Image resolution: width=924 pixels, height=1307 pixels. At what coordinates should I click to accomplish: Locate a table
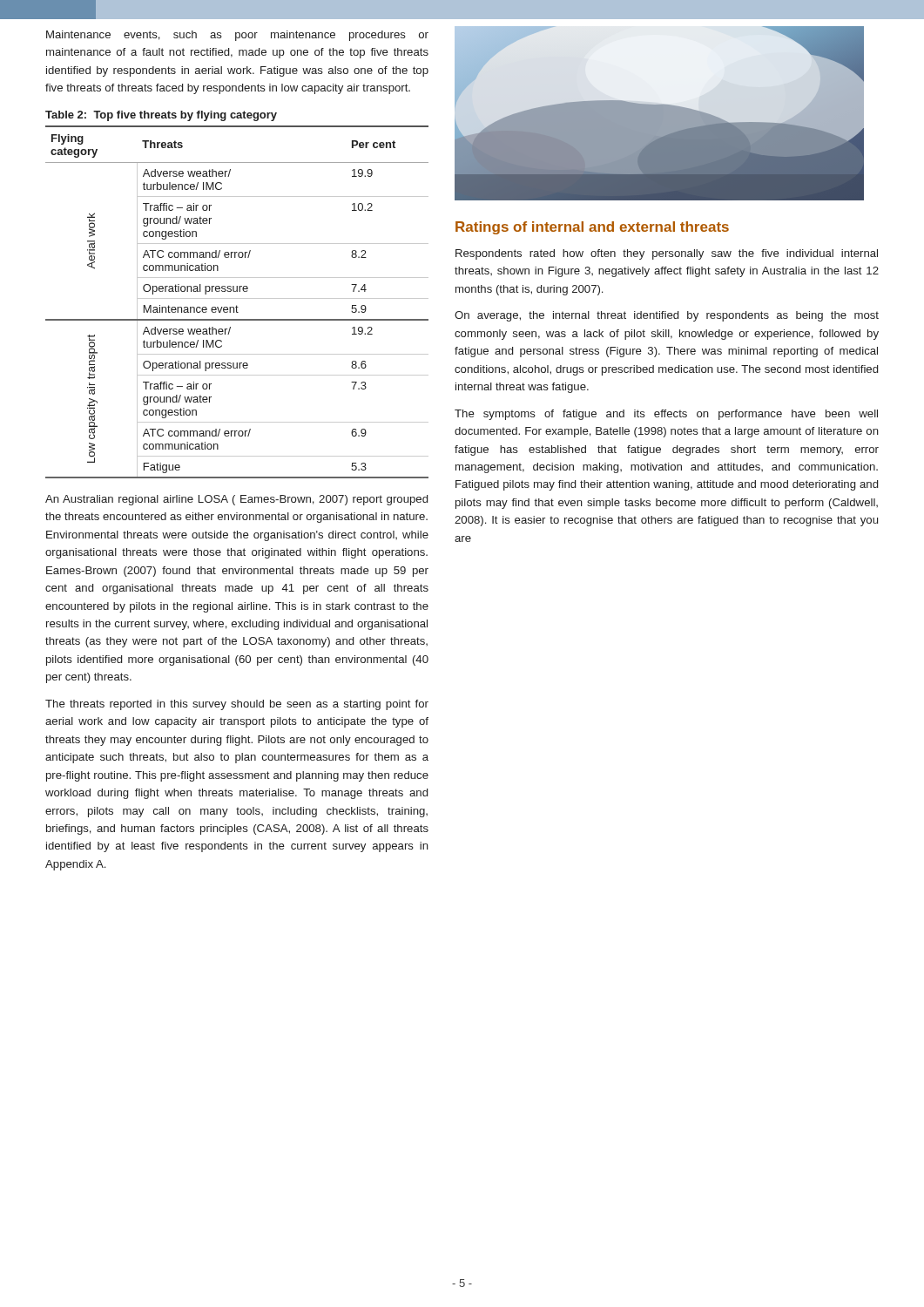pyautogui.click(x=237, y=302)
